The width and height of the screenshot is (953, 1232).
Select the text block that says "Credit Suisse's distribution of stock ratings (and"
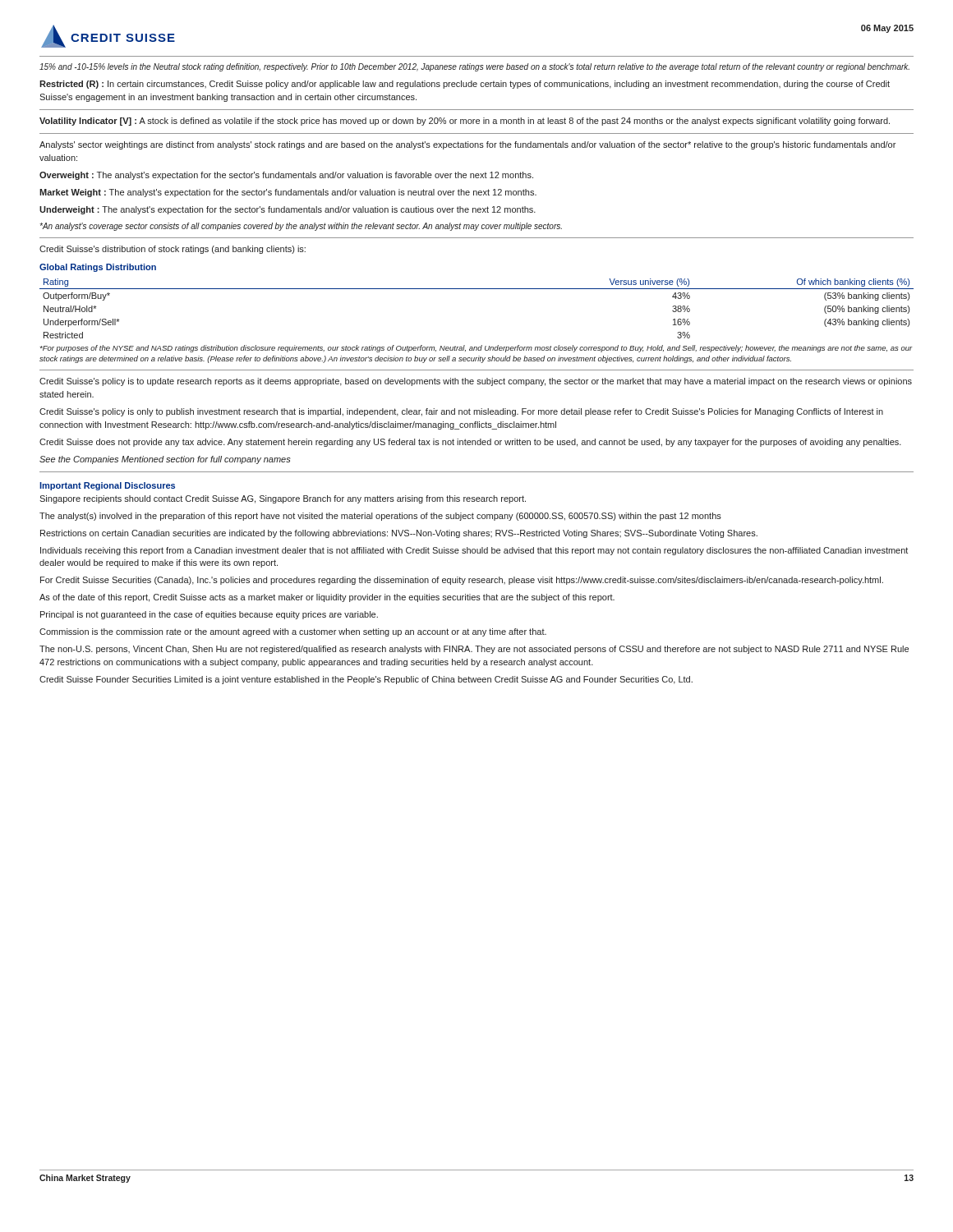(173, 248)
